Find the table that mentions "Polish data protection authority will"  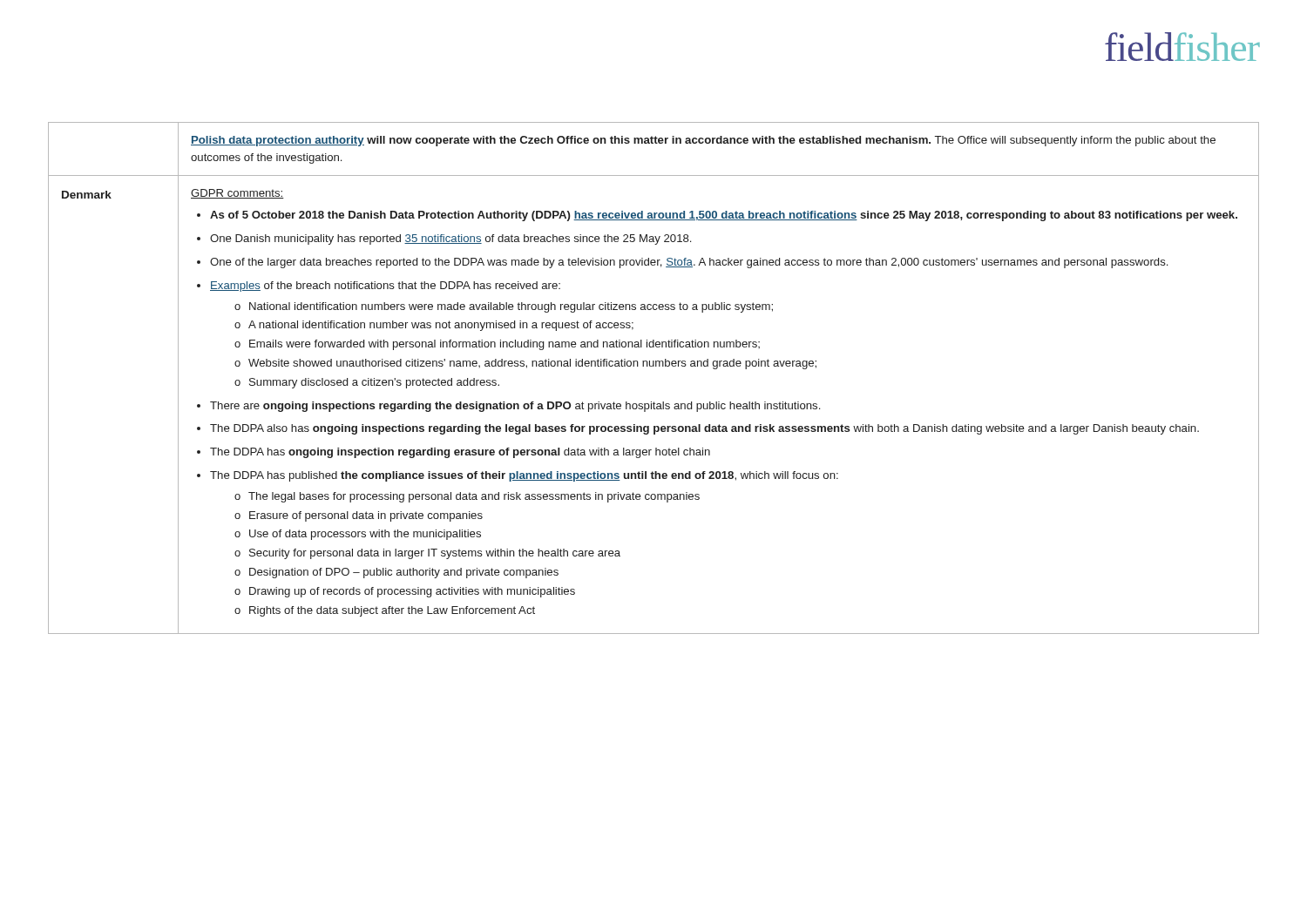[x=654, y=378]
